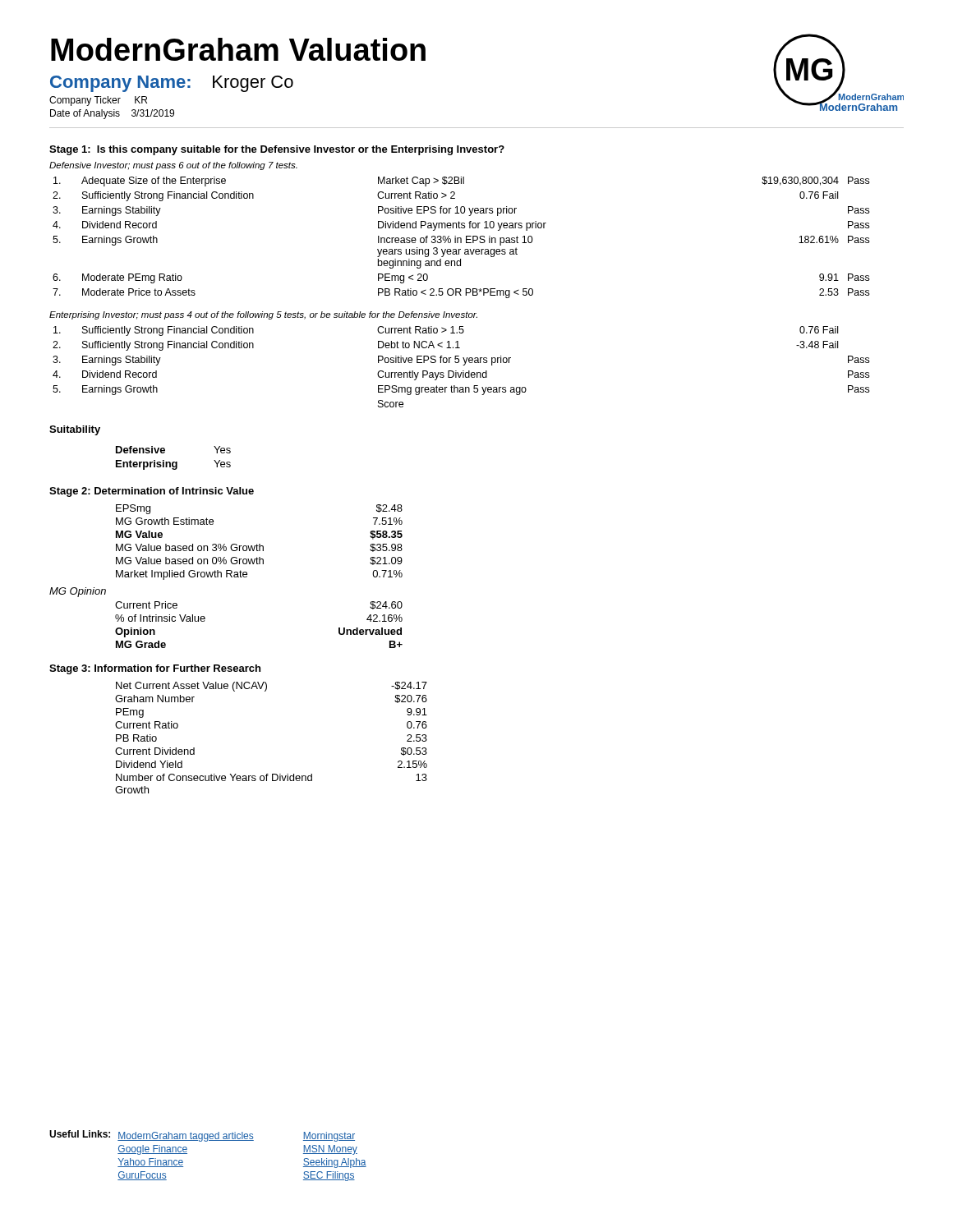Locate the passage starting "Company Ticker KR"
953x1232 pixels.
click(97, 103)
